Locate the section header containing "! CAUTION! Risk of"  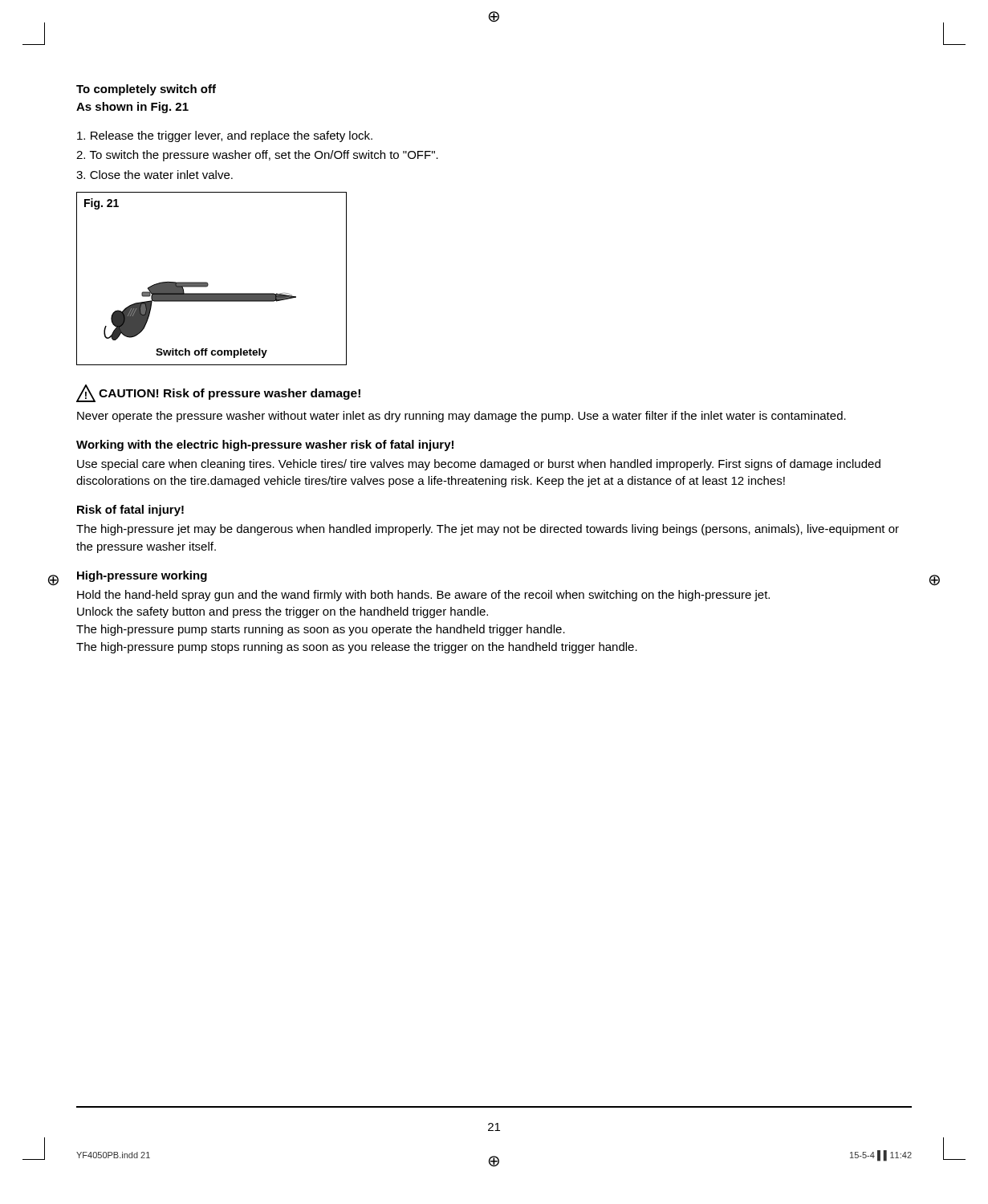click(219, 393)
